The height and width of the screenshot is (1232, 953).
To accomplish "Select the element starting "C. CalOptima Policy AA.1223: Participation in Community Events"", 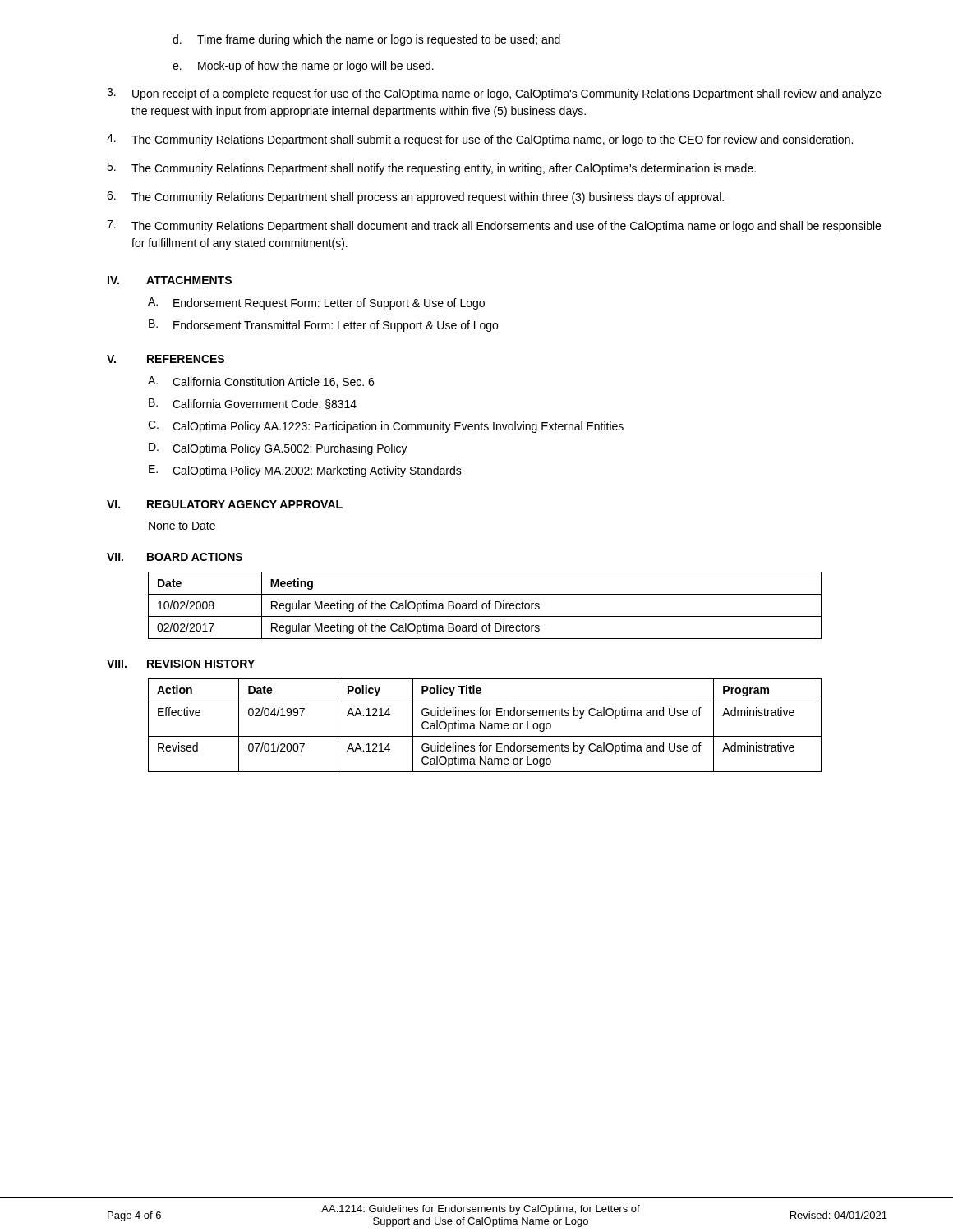I will click(386, 427).
